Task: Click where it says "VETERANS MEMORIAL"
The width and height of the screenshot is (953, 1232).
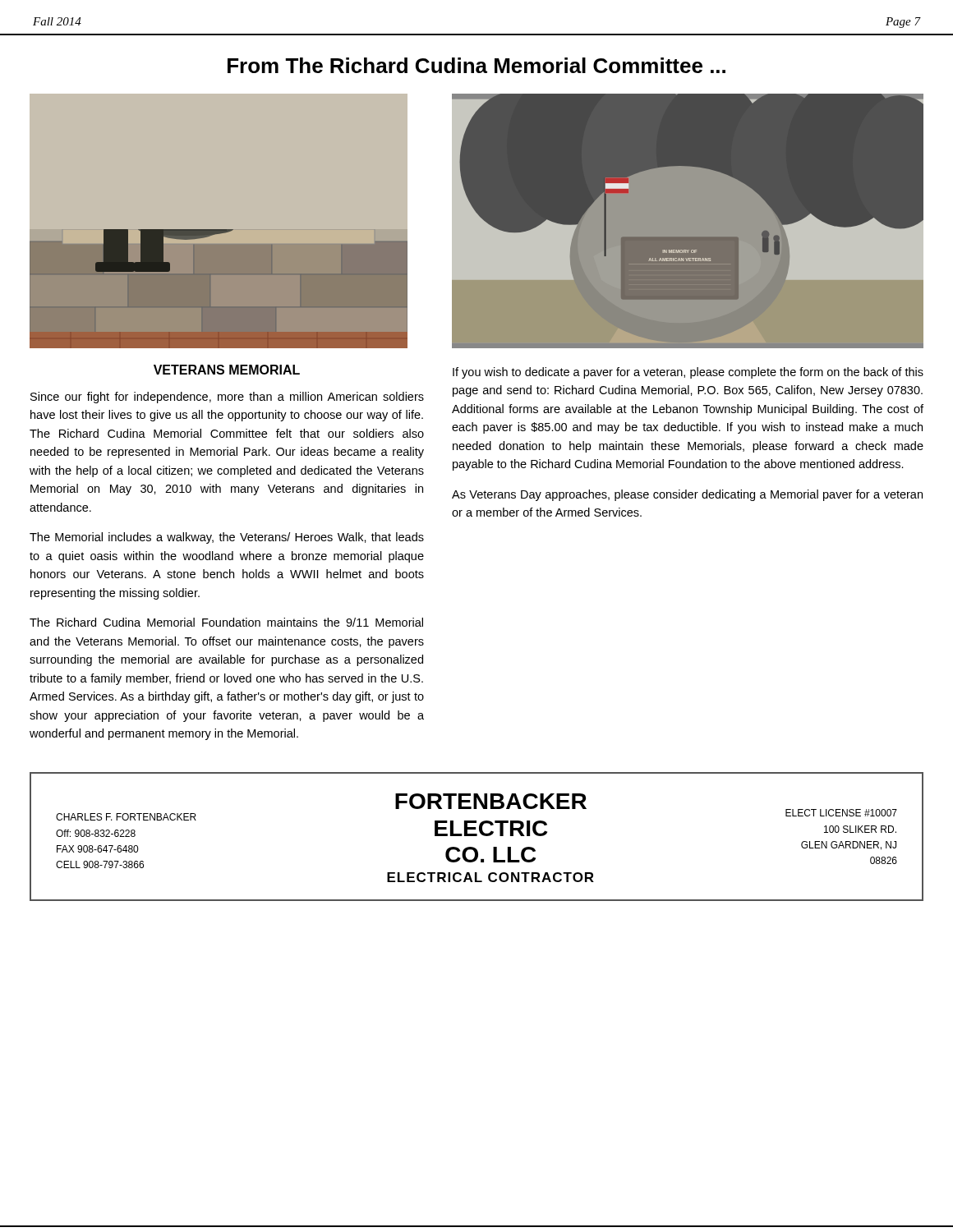Action: (227, 370)
